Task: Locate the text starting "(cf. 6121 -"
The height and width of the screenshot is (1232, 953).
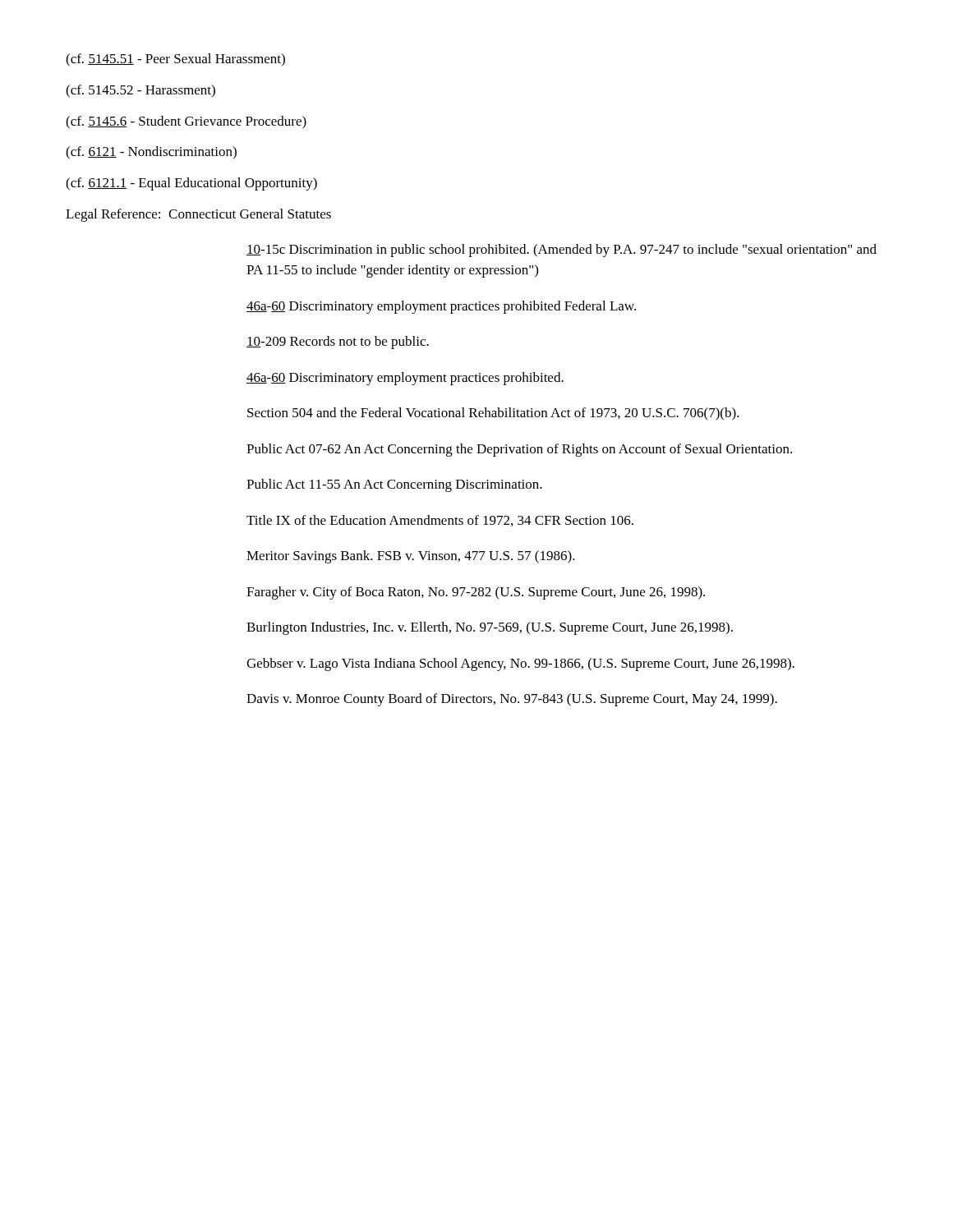Action: tap(151, 152)
